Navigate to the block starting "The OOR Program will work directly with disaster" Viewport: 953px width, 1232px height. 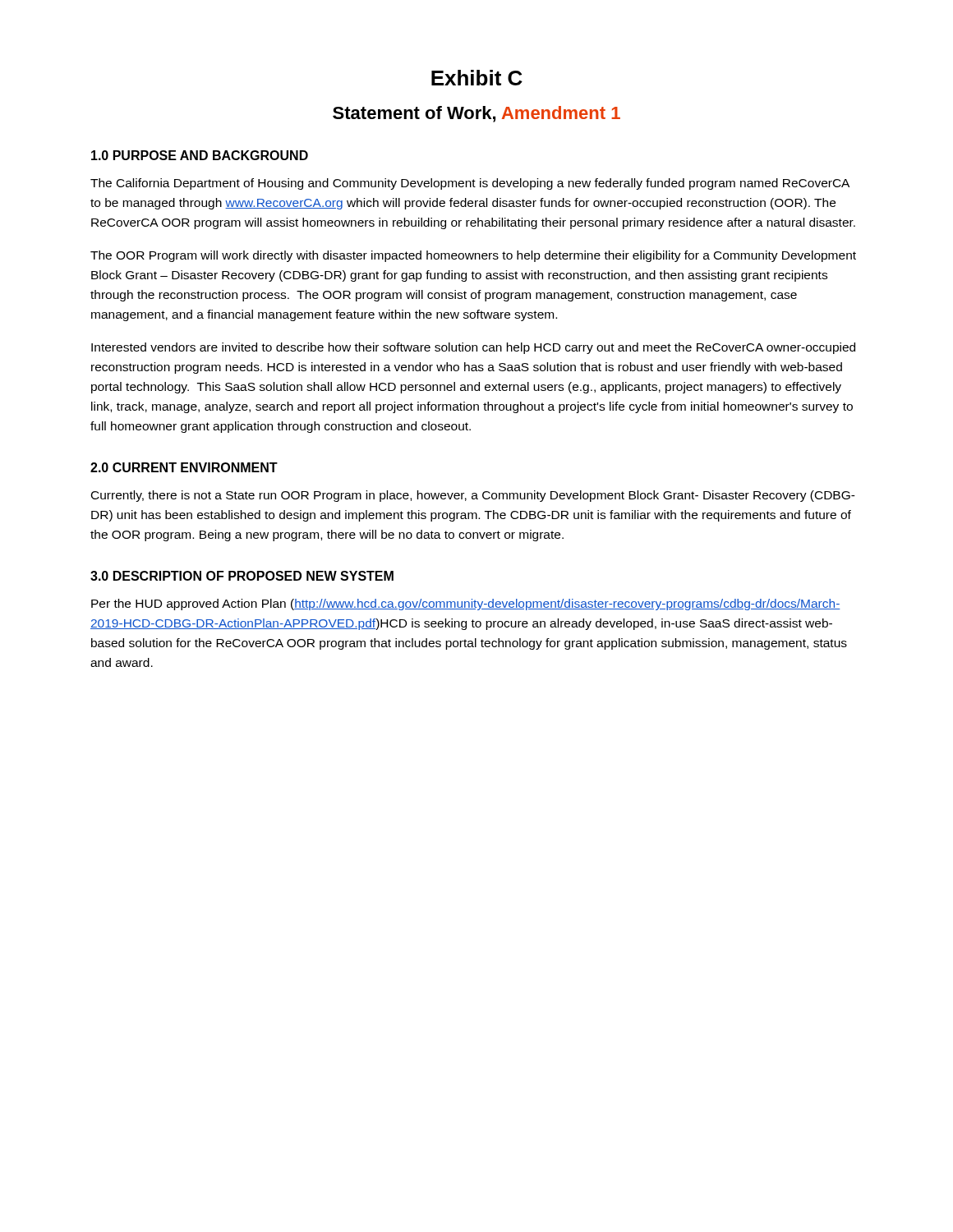473,285
